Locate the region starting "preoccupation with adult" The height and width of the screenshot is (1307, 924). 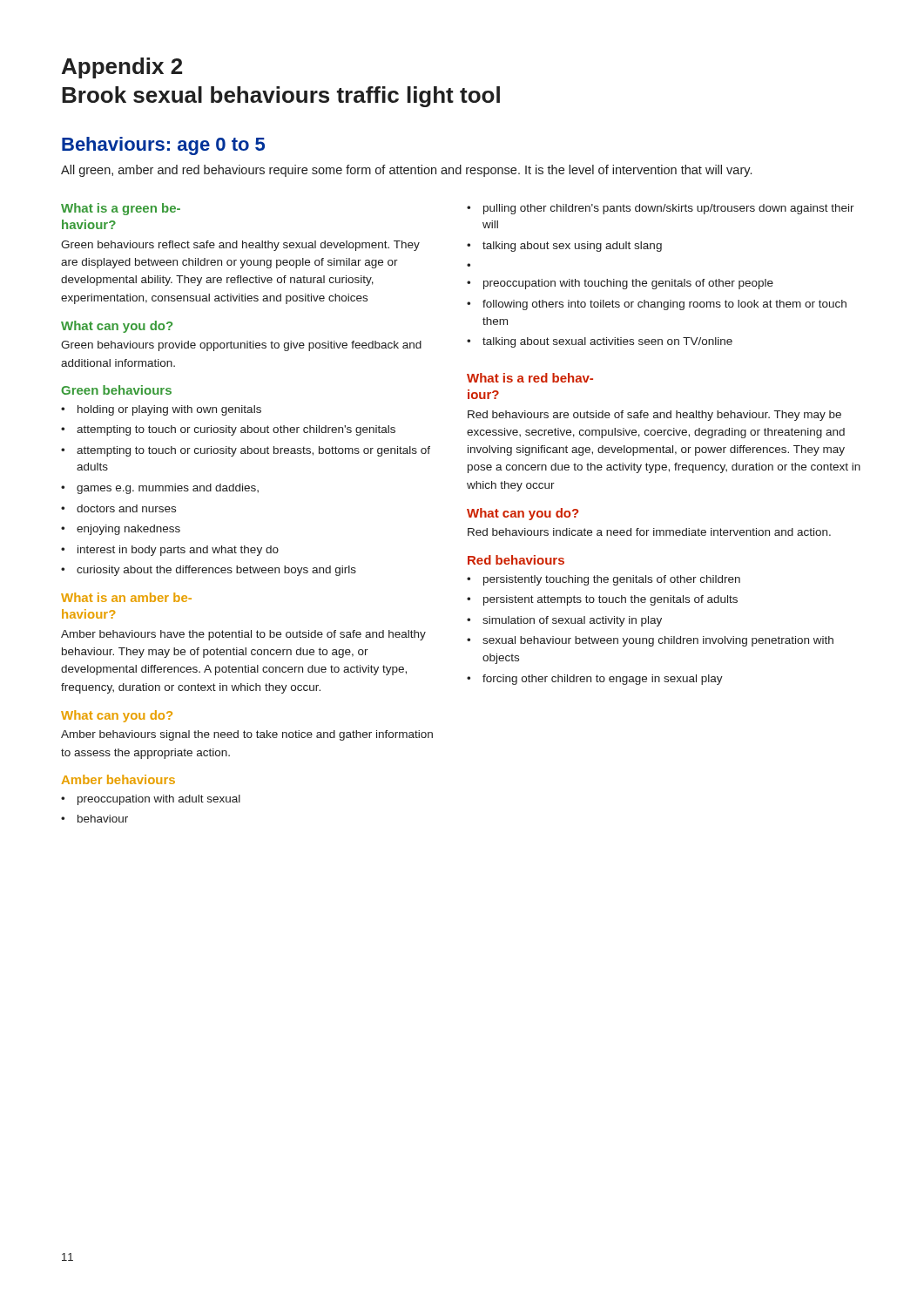pyautogui.click(x=159, y=798)
